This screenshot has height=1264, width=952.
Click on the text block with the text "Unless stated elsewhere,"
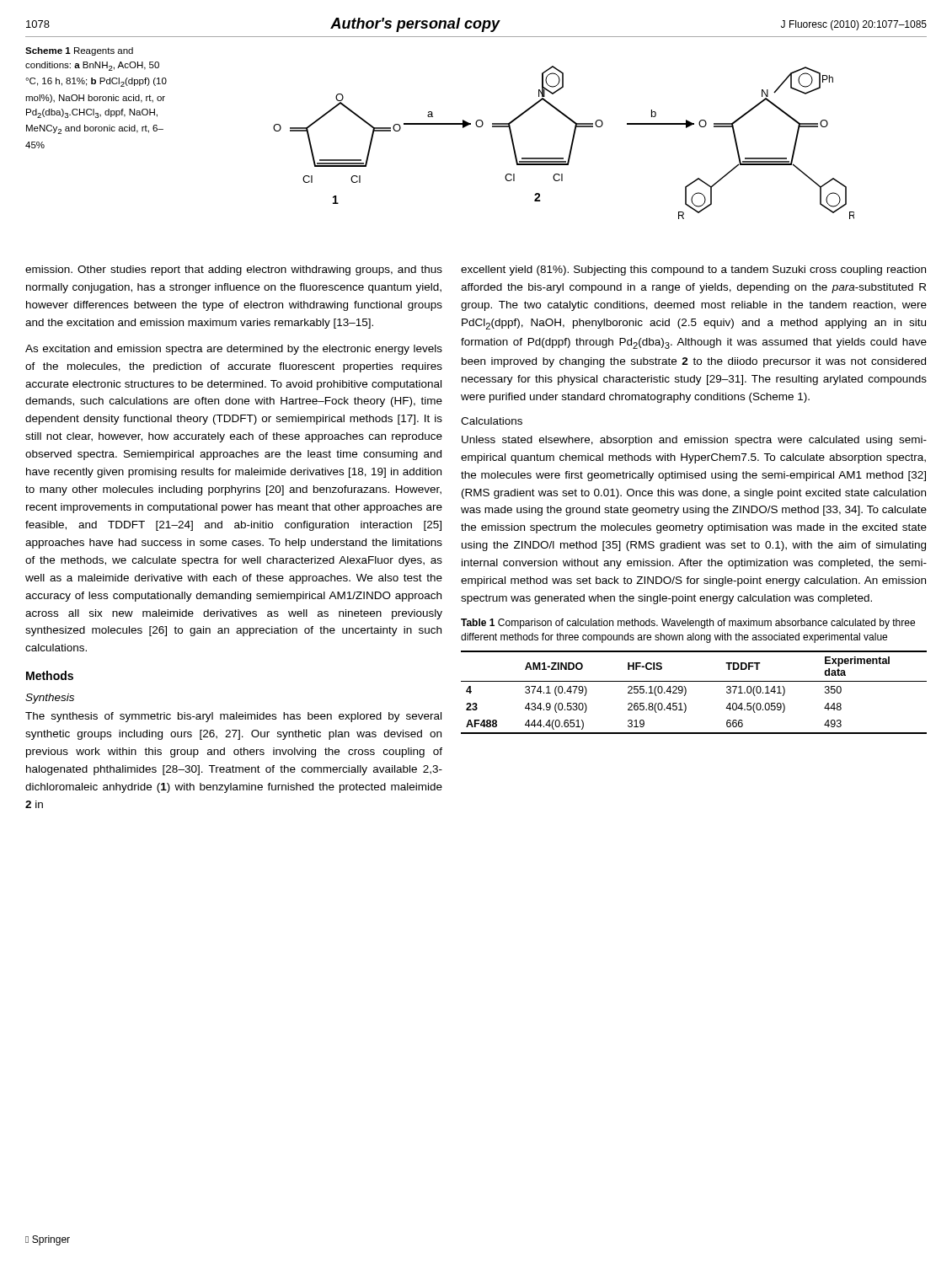click(x=694, y=519)
